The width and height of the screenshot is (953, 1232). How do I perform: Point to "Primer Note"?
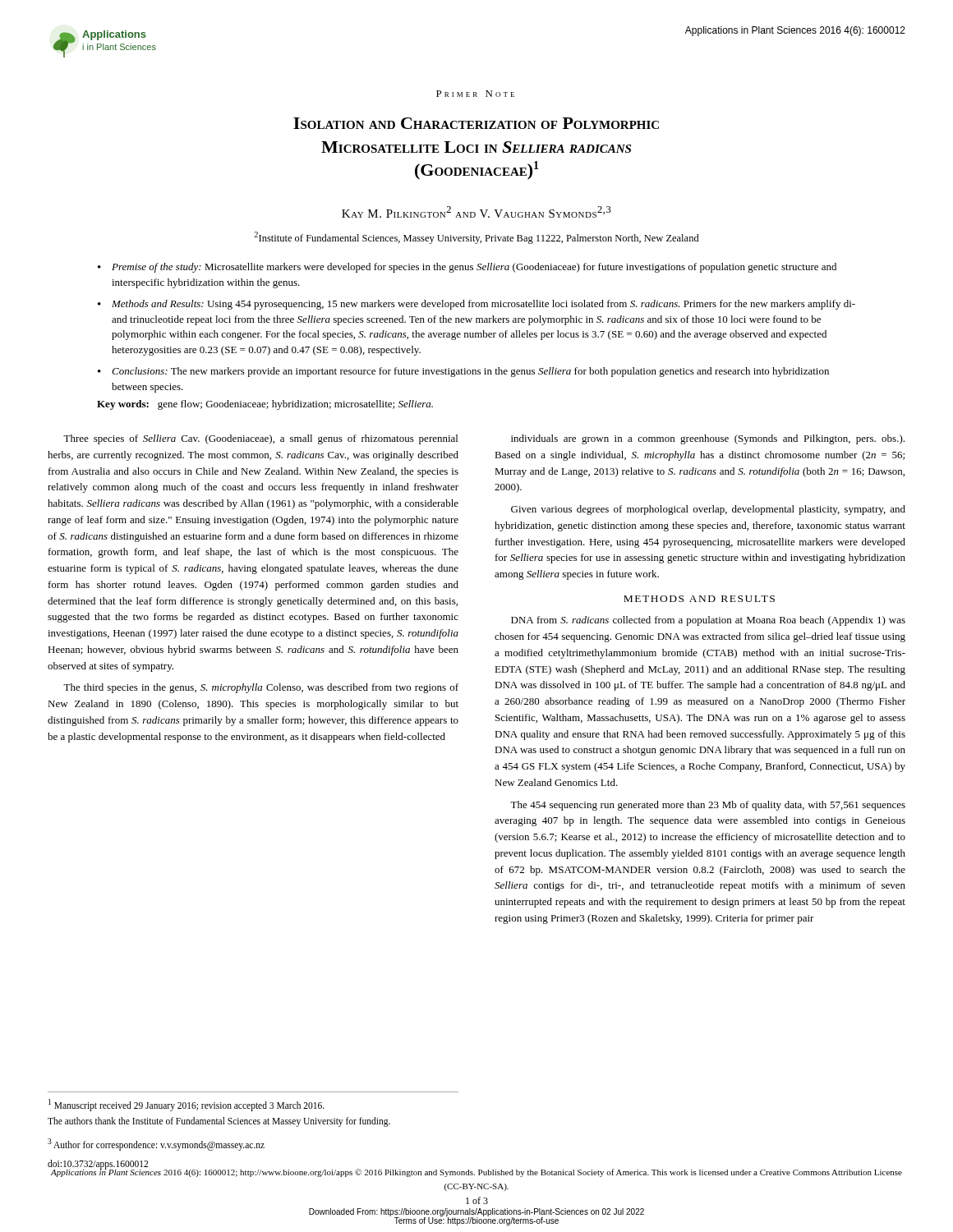[x=476, y=93]
